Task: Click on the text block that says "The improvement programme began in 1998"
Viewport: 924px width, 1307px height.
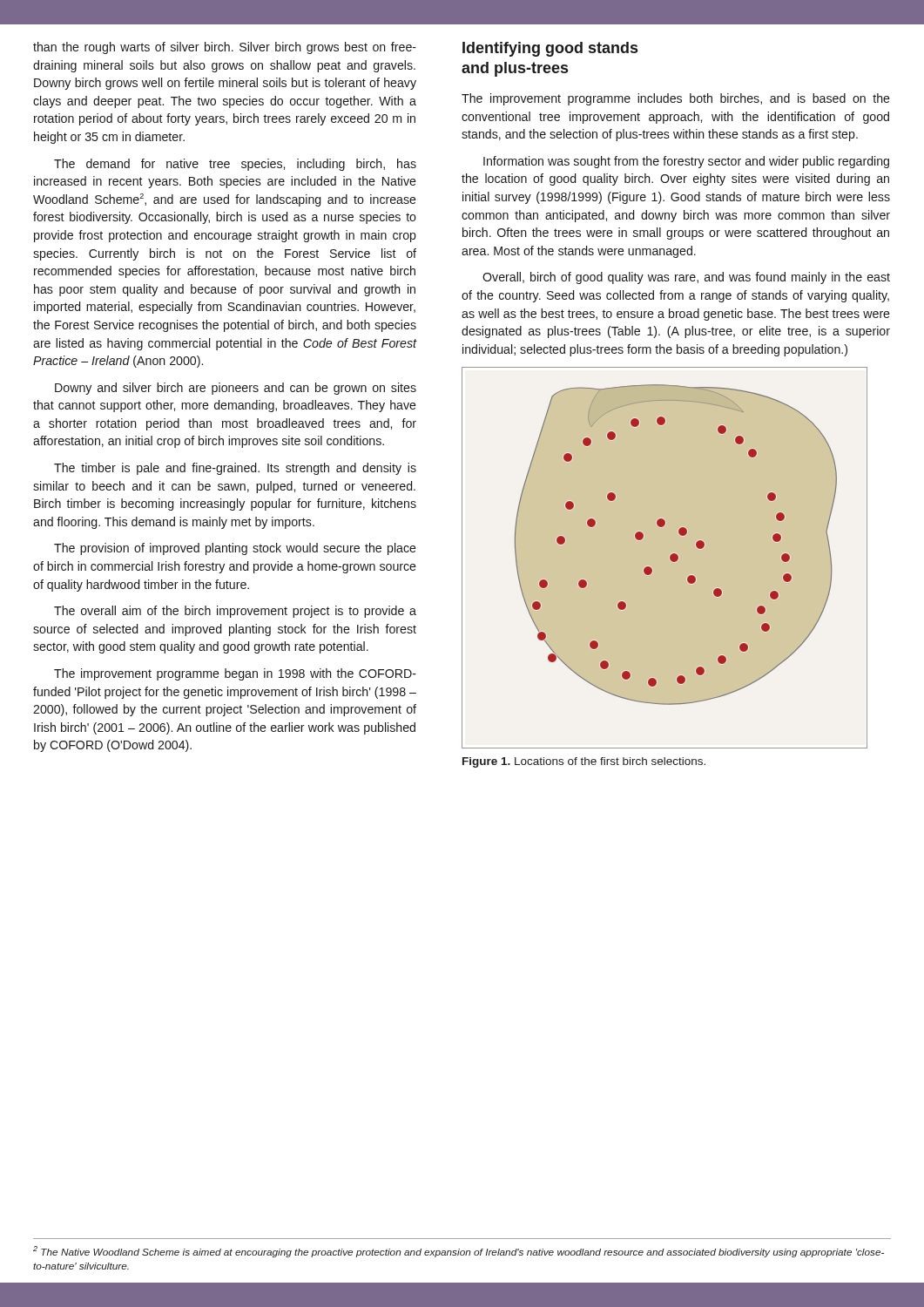Action: pos(225,710)
